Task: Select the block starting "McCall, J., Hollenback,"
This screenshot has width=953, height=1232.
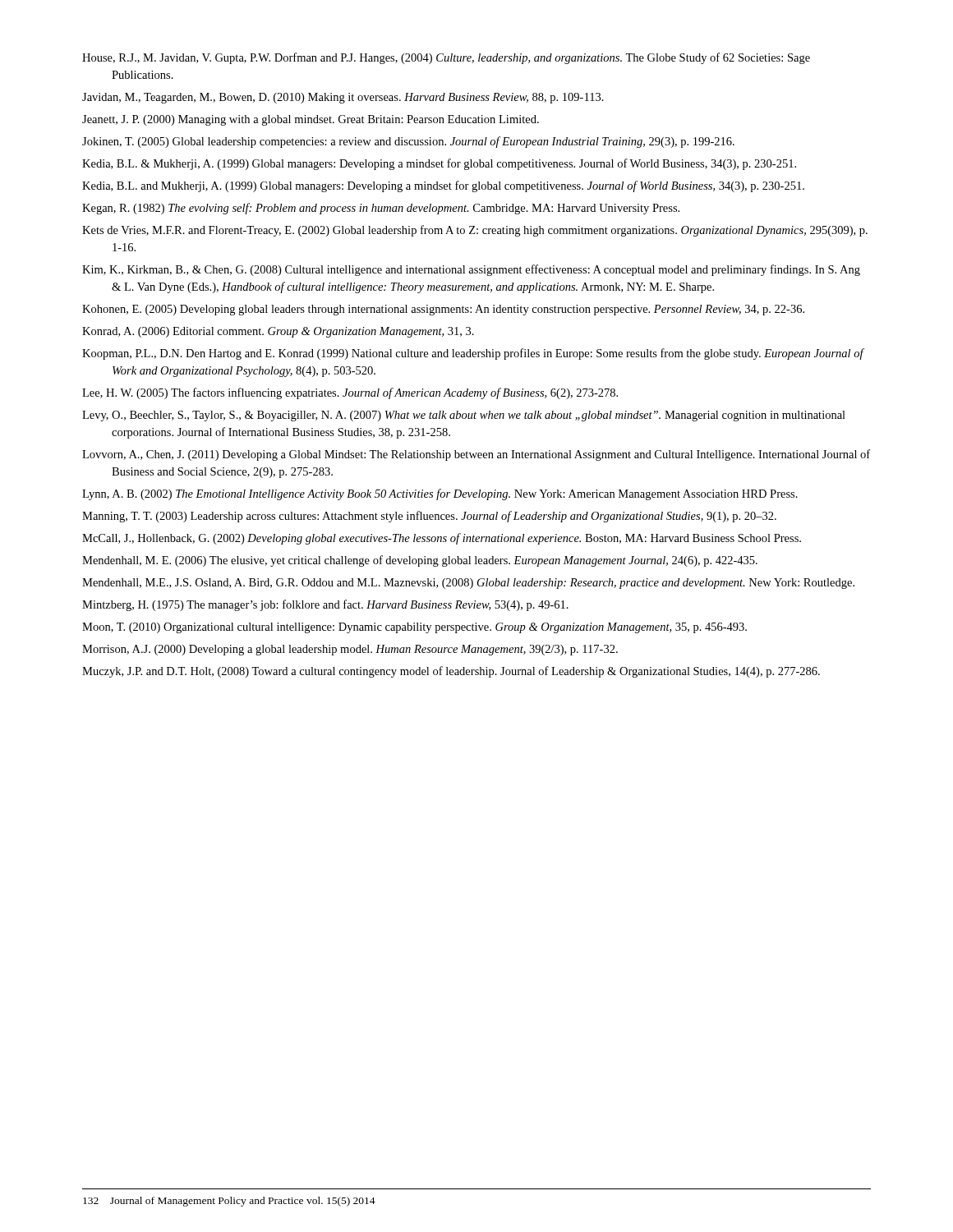Action: 442,538
